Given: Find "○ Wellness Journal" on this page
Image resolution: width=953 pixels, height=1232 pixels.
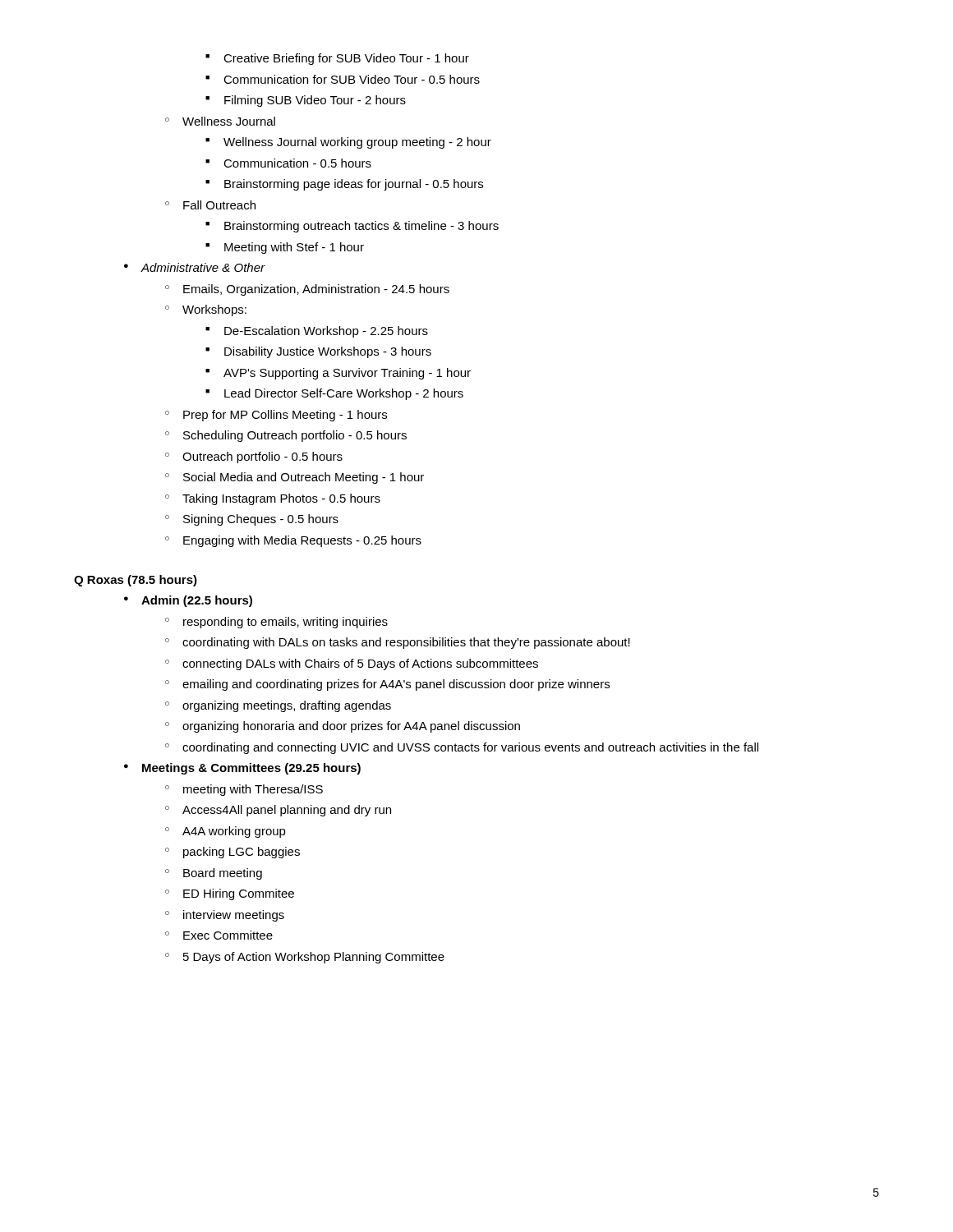Looking at the screenshot, I should click(x=220, y=121).
